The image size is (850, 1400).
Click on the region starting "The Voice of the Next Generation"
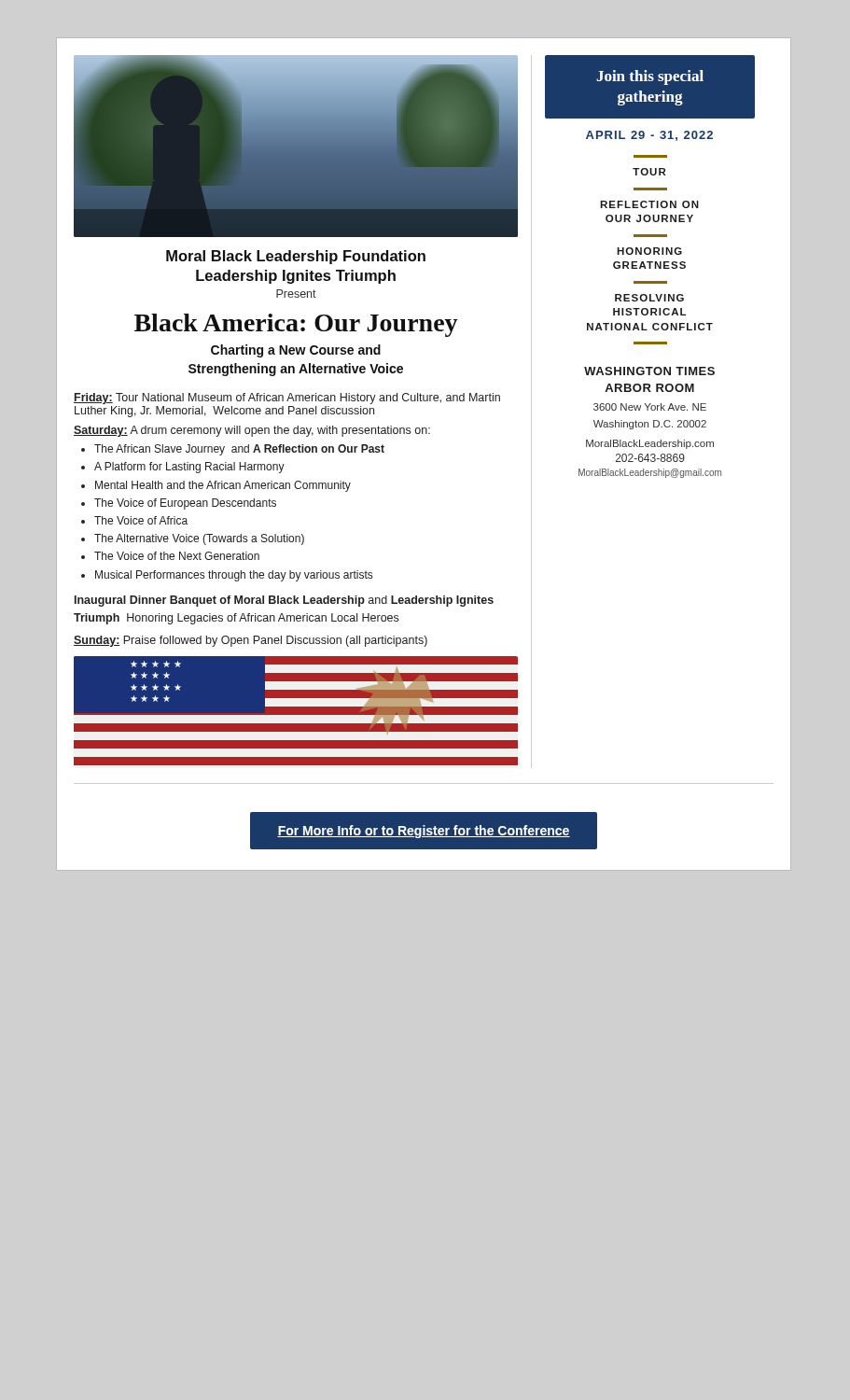177,557
